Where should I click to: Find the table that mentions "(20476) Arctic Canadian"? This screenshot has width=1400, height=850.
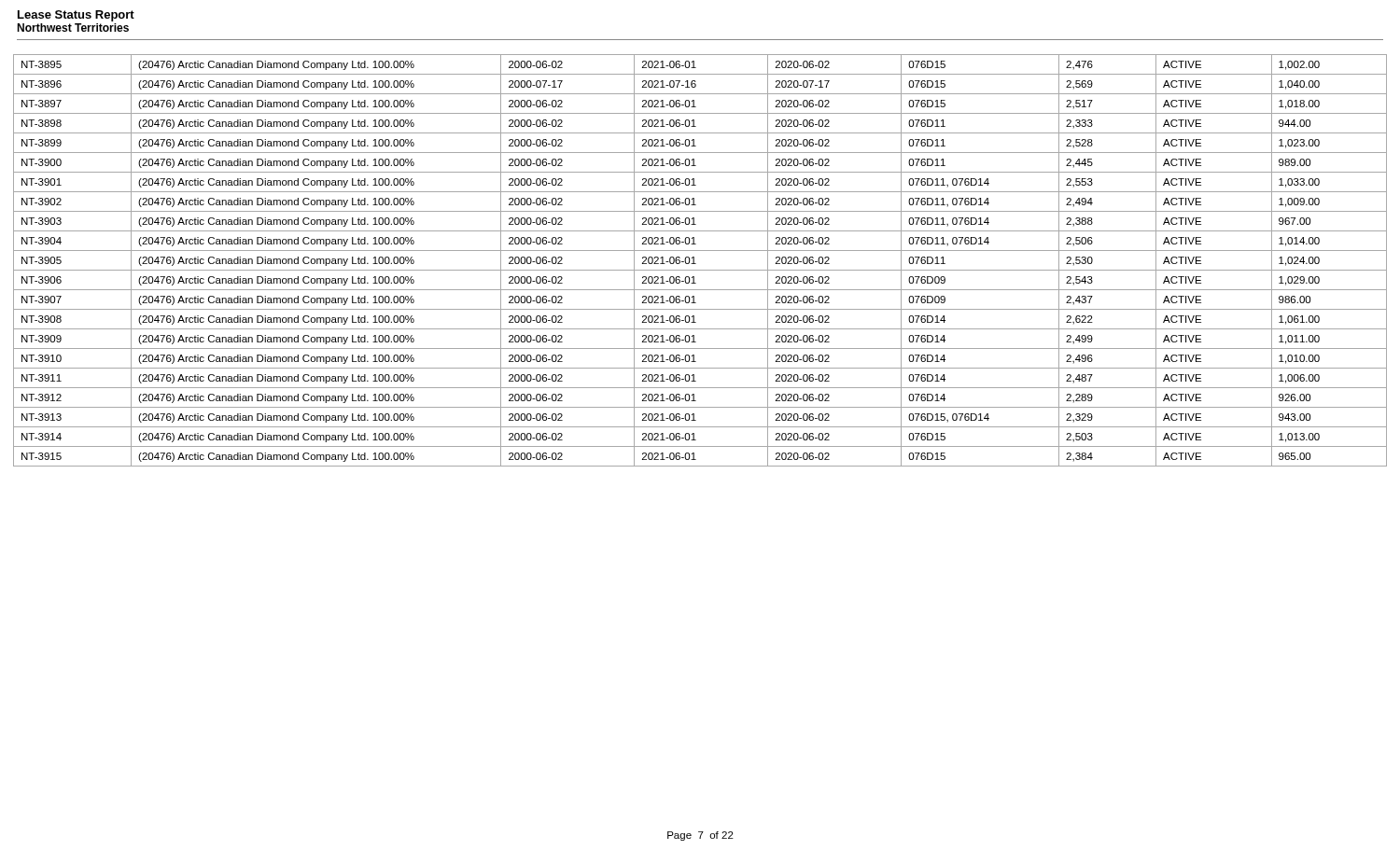click(x=700, y=260)
